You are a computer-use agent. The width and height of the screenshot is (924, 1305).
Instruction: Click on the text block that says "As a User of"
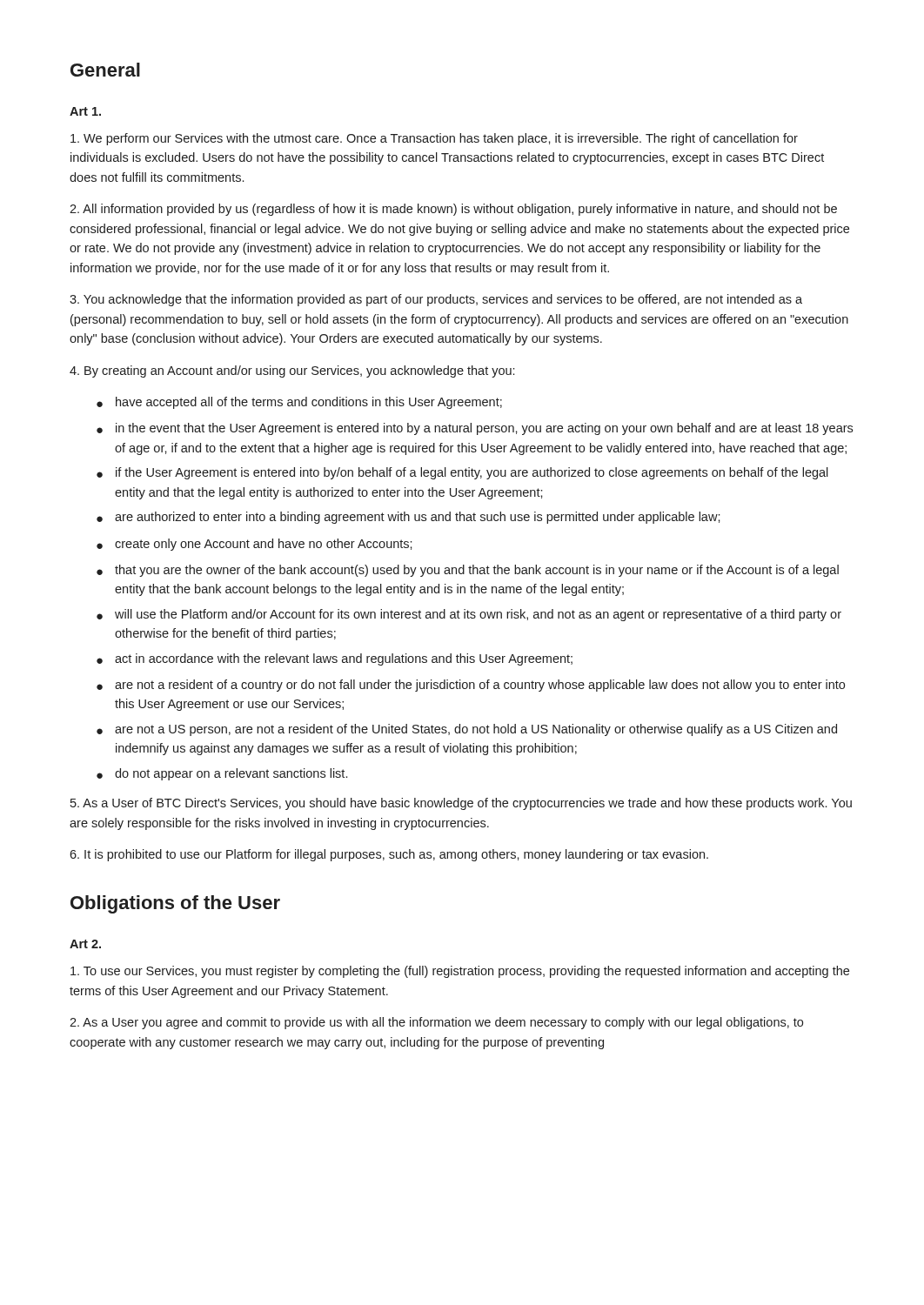461,813
